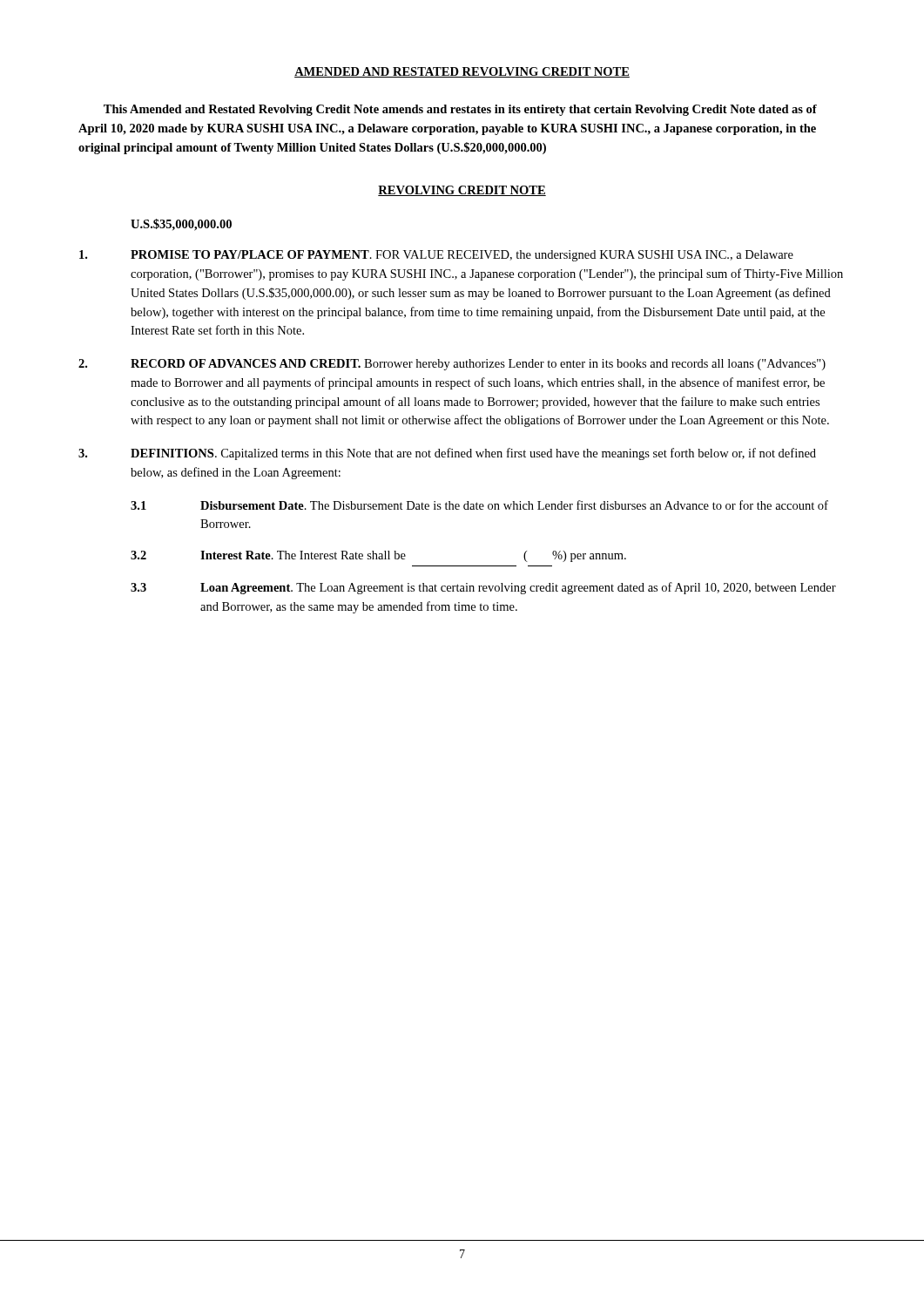
Task: Find the passage starting "3 Loan Agreement. The Loan"
Action: pyautogui.click(x=488, y=597)
